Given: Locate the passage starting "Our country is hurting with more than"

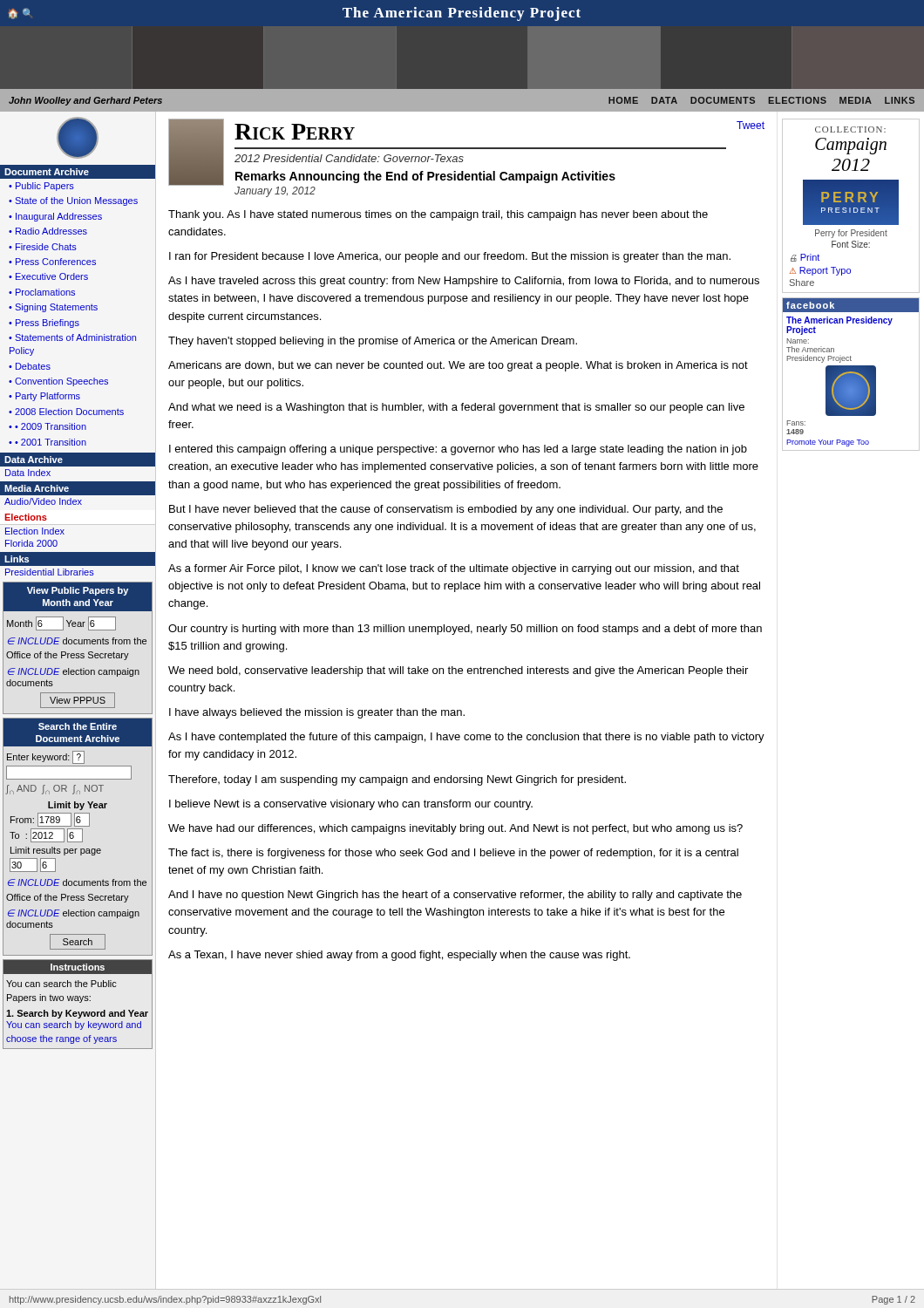Looking at the screenshot, I should (x=465, y=637).
